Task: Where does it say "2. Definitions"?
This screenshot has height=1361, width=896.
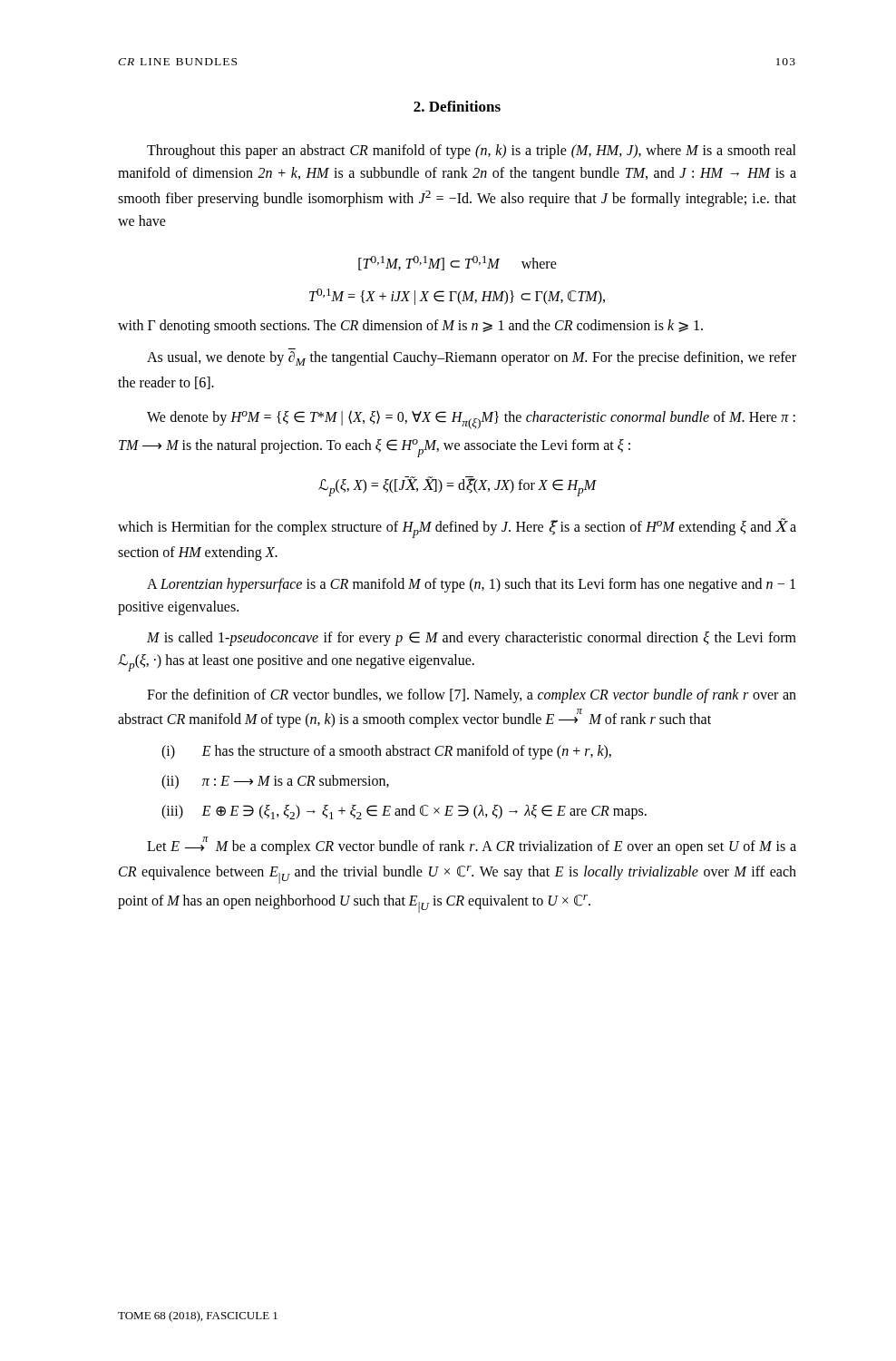Action: point(457,107)
